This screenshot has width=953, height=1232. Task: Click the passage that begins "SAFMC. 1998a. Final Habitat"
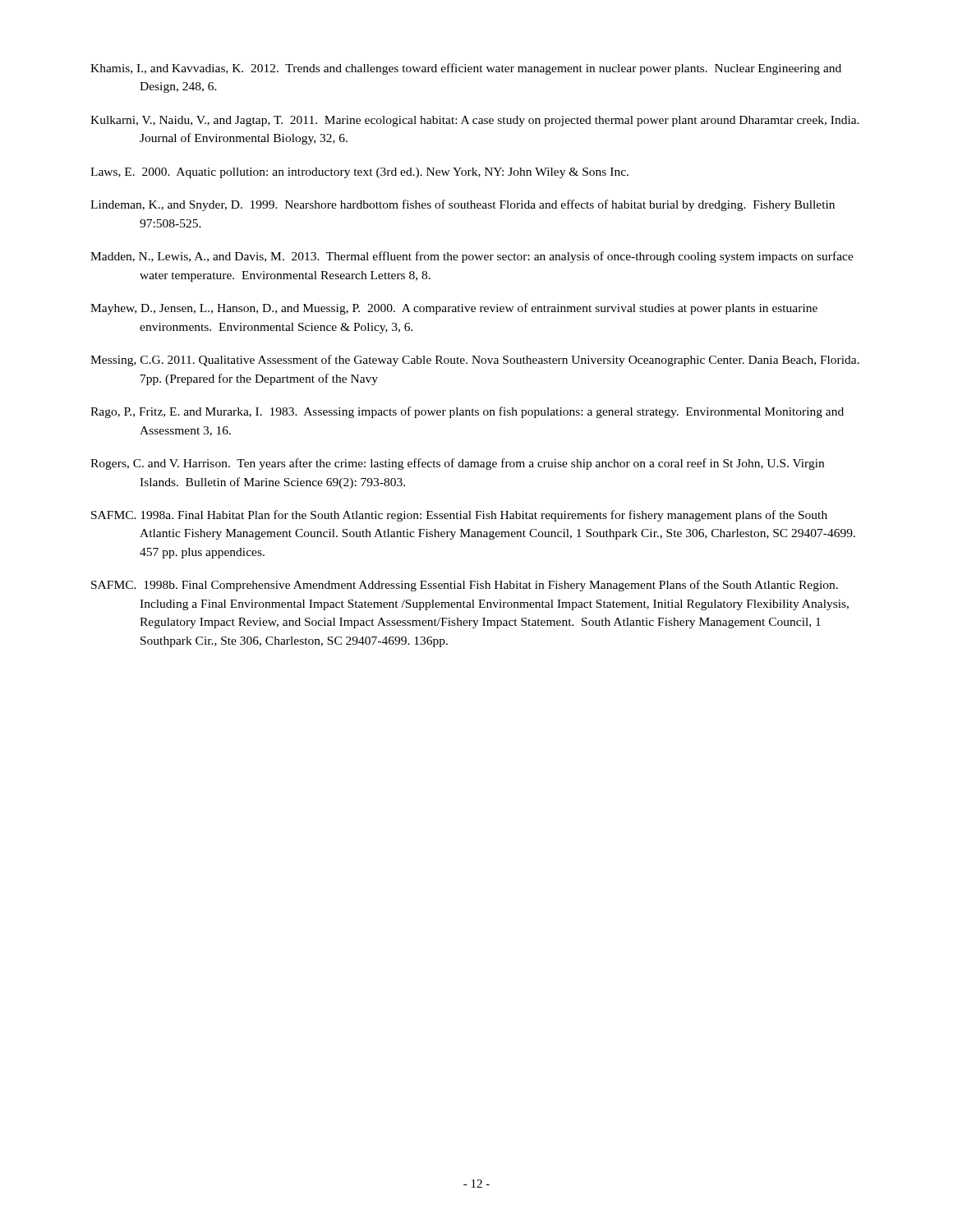473,533
